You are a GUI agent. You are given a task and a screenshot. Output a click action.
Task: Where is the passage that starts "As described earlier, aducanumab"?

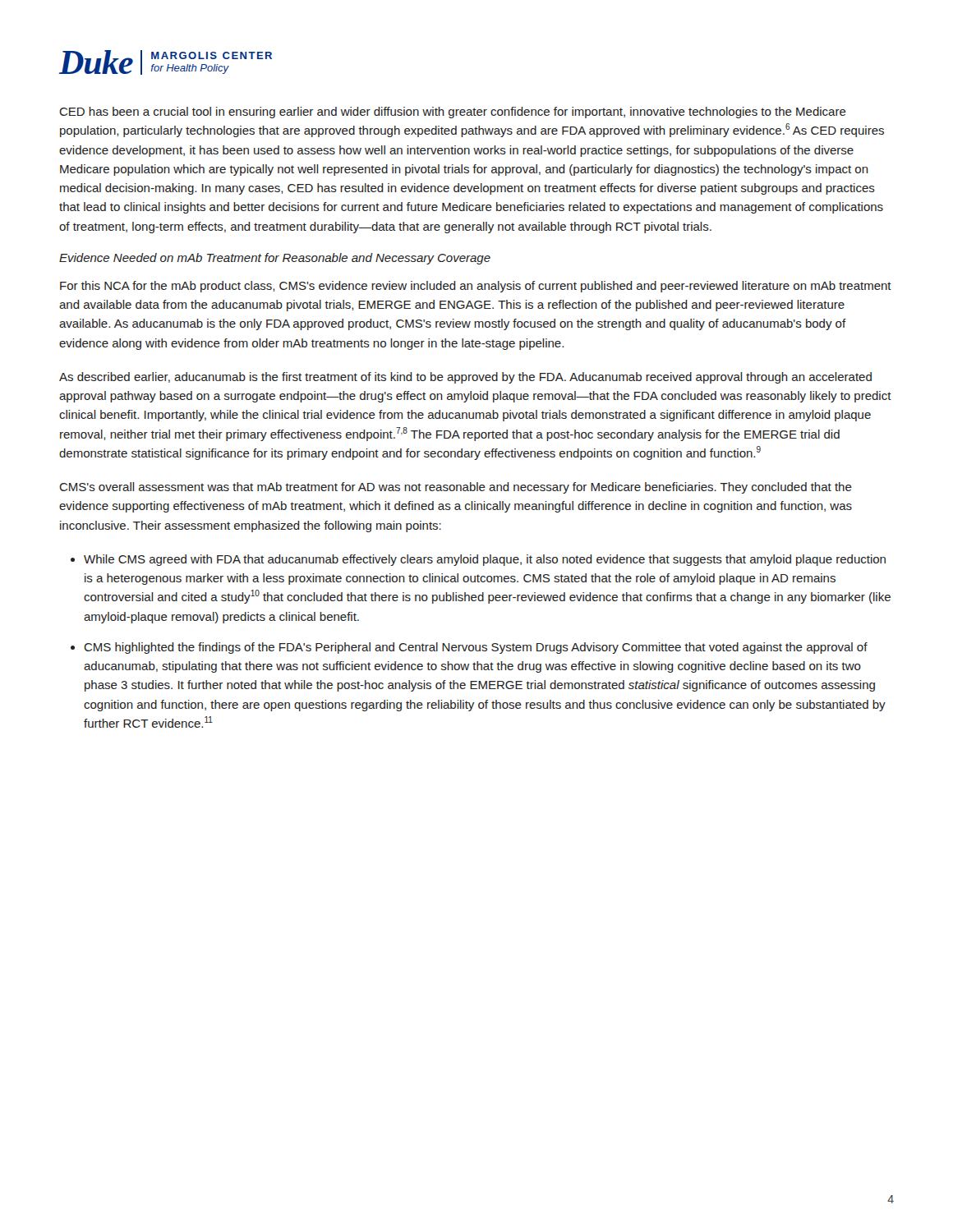tap(475, 415)
